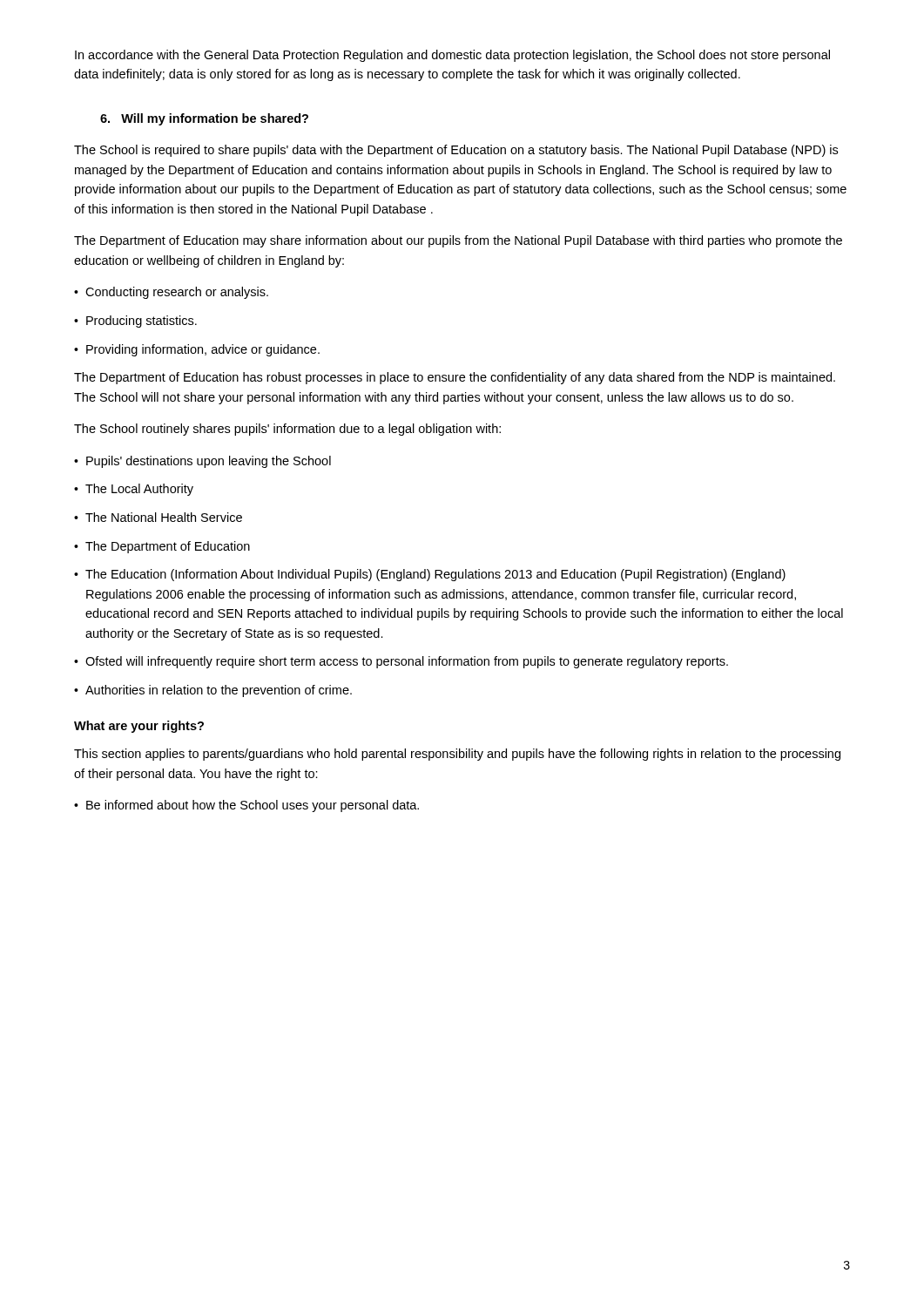Select the passage starting "This section applies to parents/guardians who"

point(458,764)
